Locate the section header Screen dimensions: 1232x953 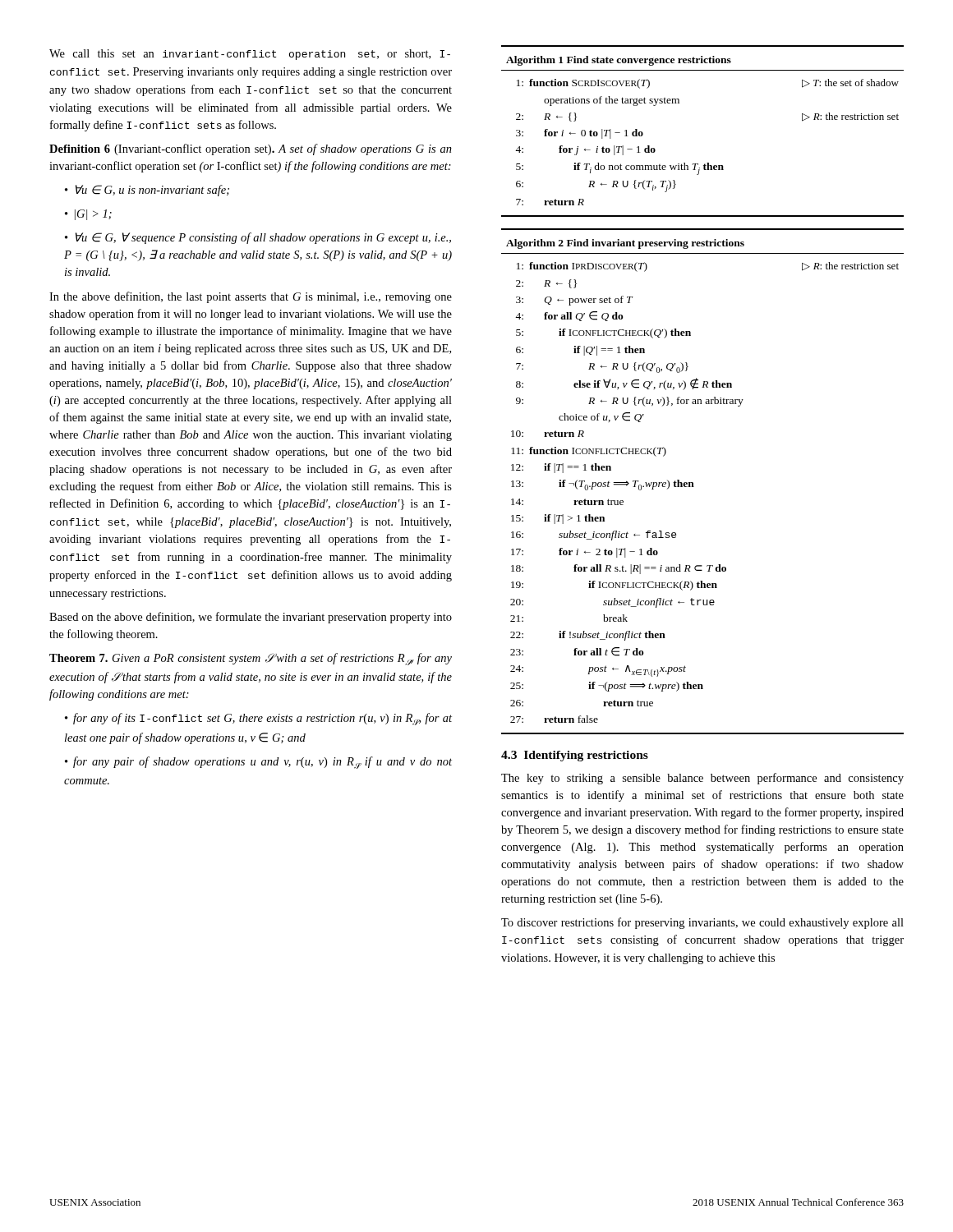pos(702,755)
